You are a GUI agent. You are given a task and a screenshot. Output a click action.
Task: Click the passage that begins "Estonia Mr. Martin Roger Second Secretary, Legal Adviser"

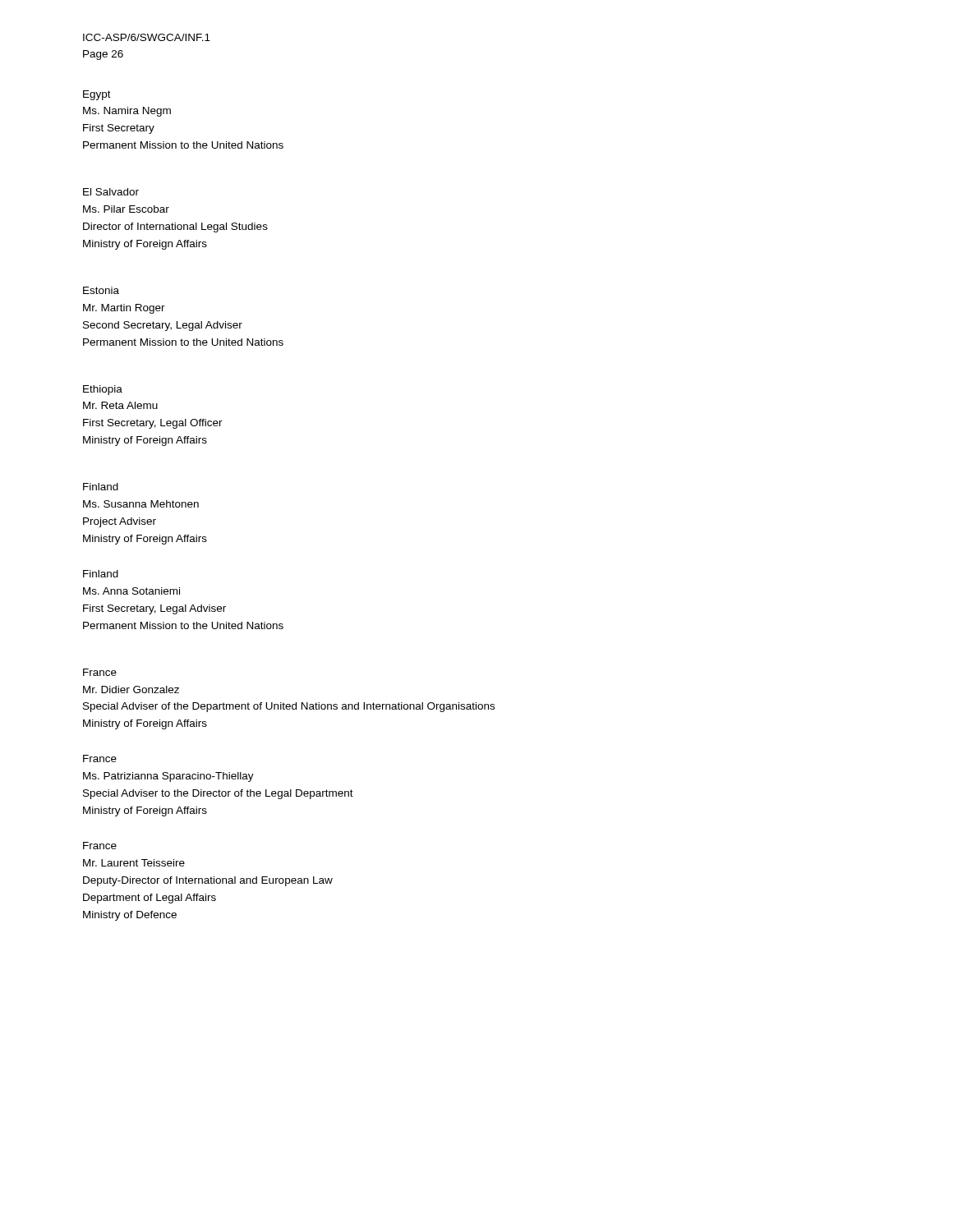point(101,290)
